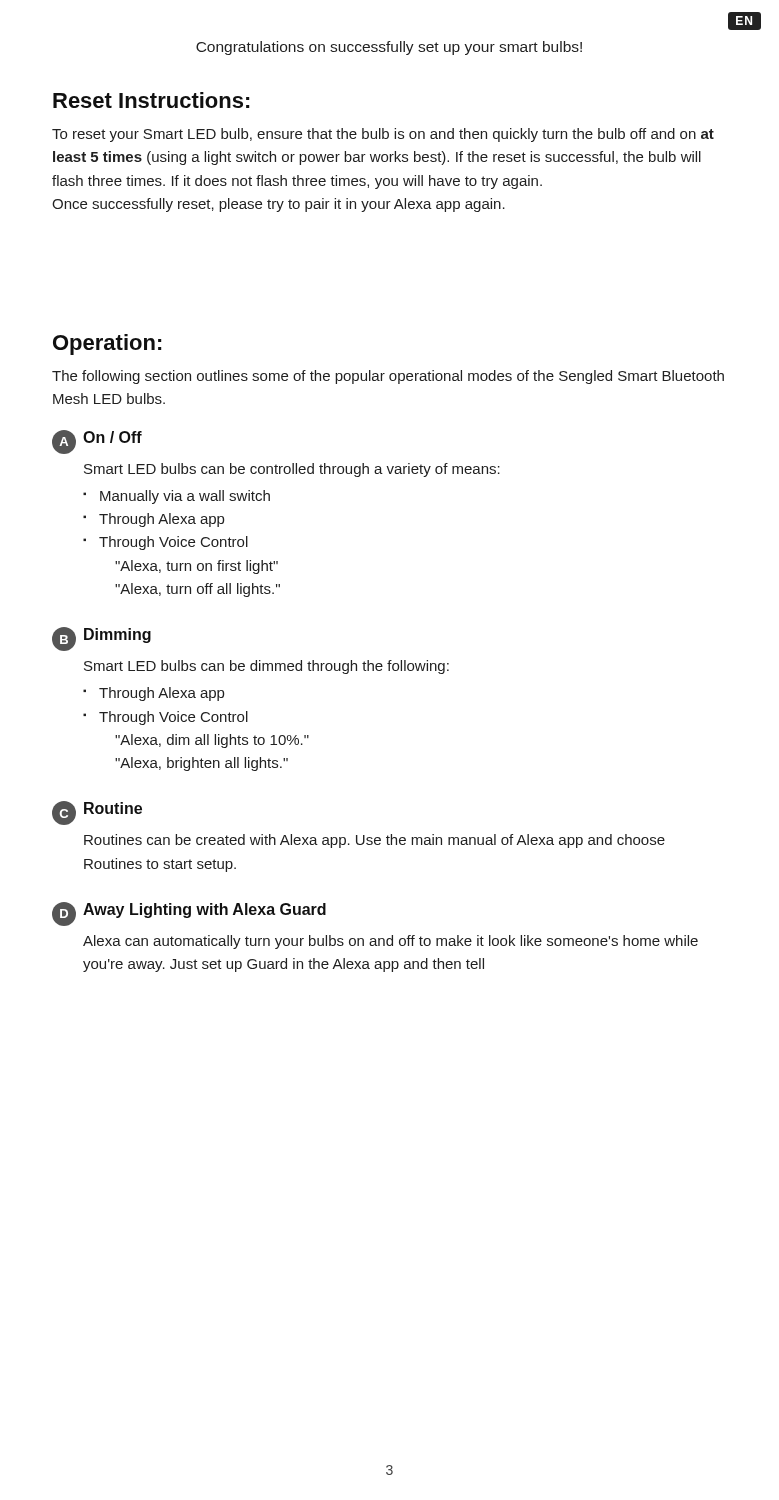Find the text block containing "Congratulations on successfully set"

pos(389,46)
